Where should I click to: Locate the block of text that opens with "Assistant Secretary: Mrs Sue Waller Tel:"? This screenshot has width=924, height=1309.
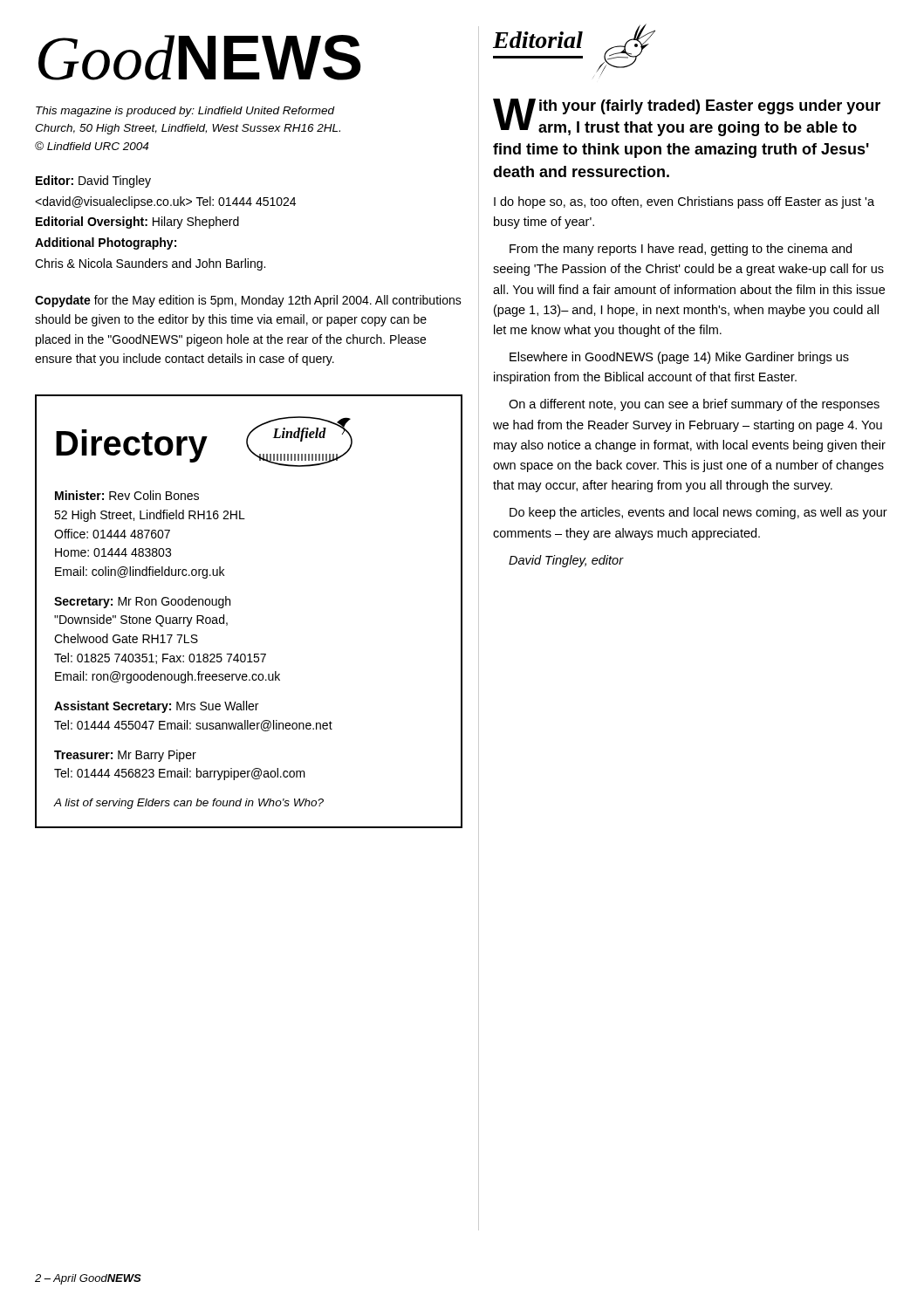tap(193, 716)
